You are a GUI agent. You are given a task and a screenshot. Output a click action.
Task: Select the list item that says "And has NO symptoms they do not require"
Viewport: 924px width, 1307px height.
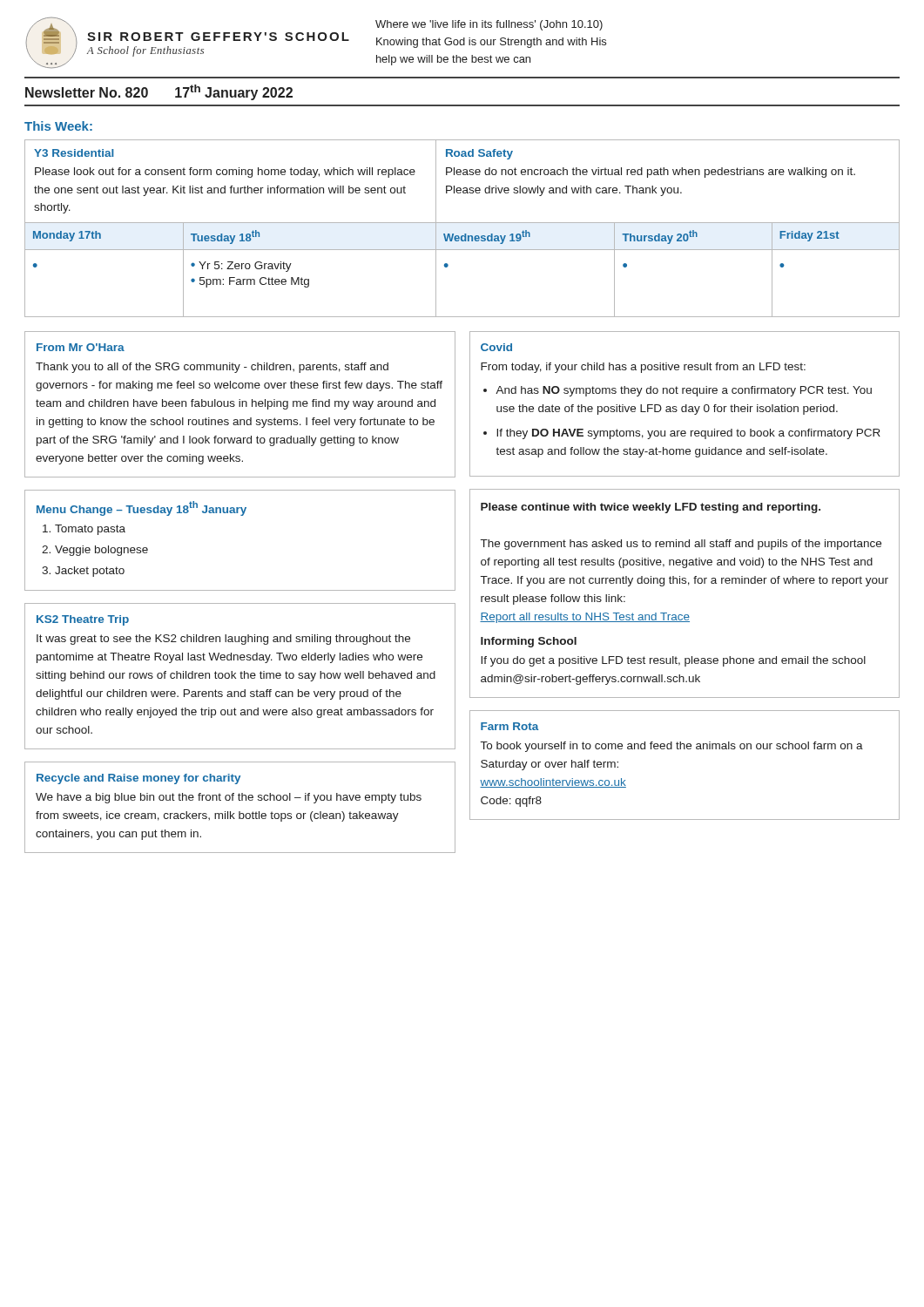tap(684, 399)
